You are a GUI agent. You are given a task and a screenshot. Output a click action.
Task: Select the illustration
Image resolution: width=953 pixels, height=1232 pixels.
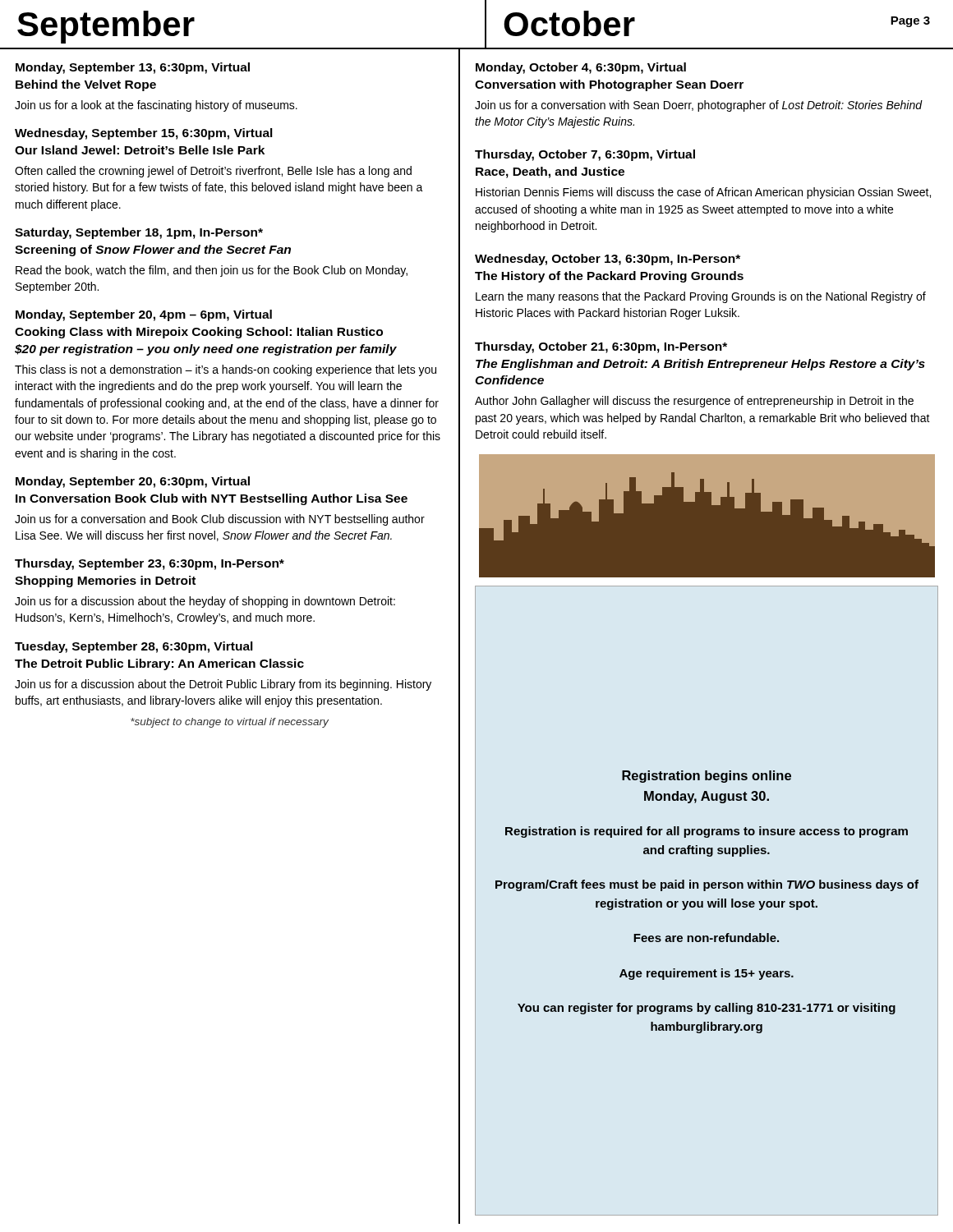pos(707,516)
